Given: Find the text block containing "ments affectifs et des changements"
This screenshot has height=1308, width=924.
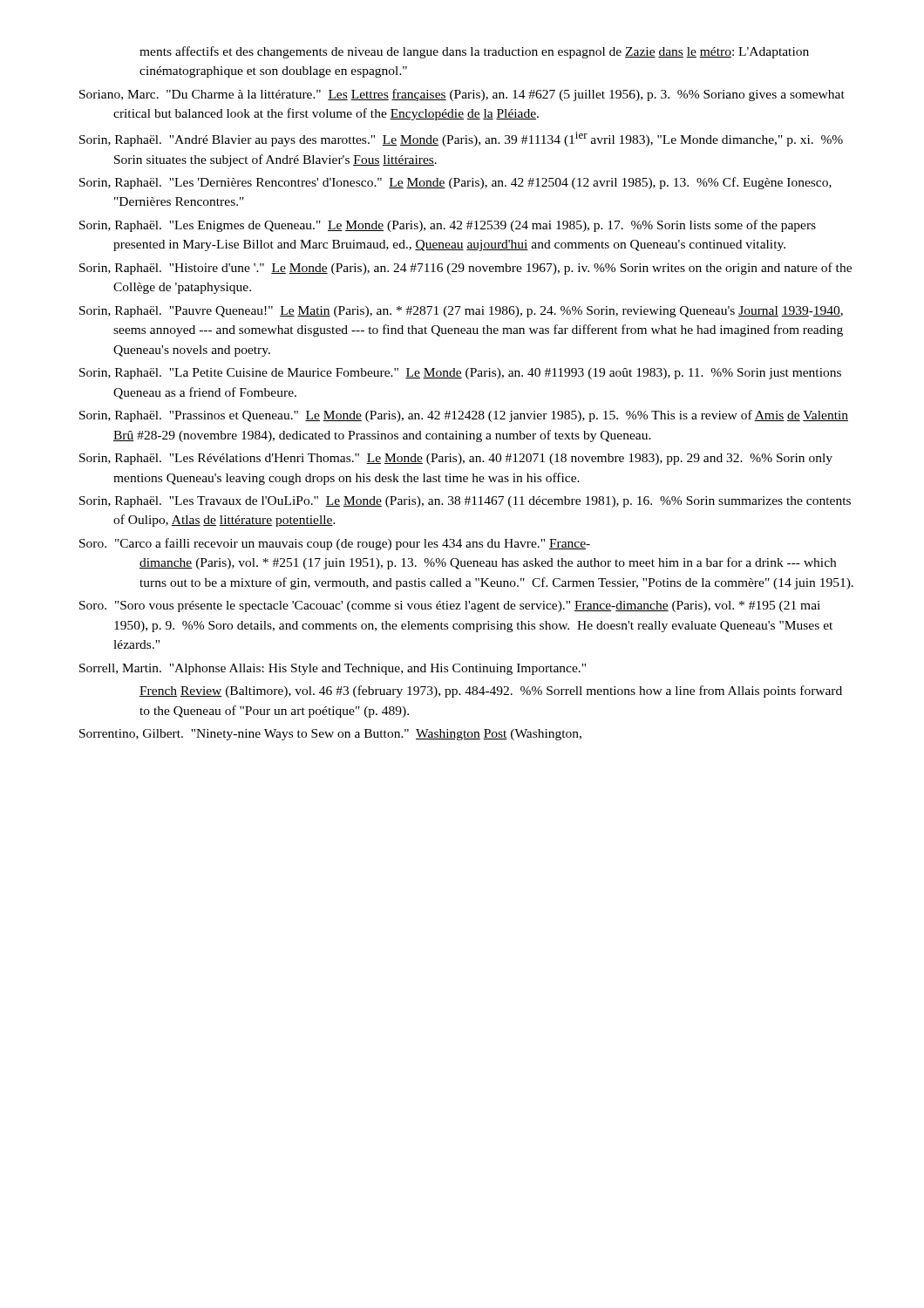Looking at the screenshot, I should pos(474,61).
